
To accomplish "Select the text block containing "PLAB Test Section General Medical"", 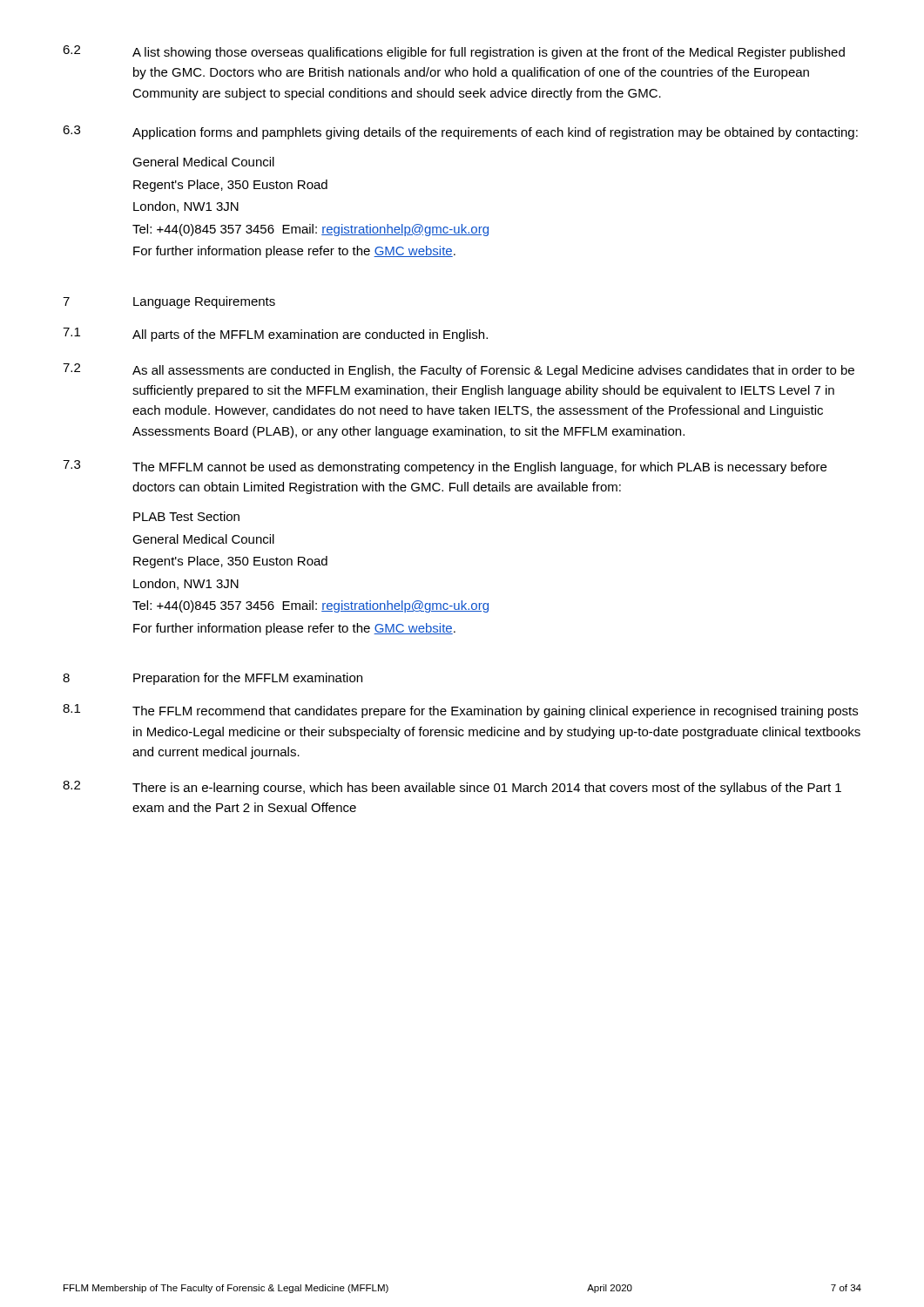I will (x=311, y=572).
